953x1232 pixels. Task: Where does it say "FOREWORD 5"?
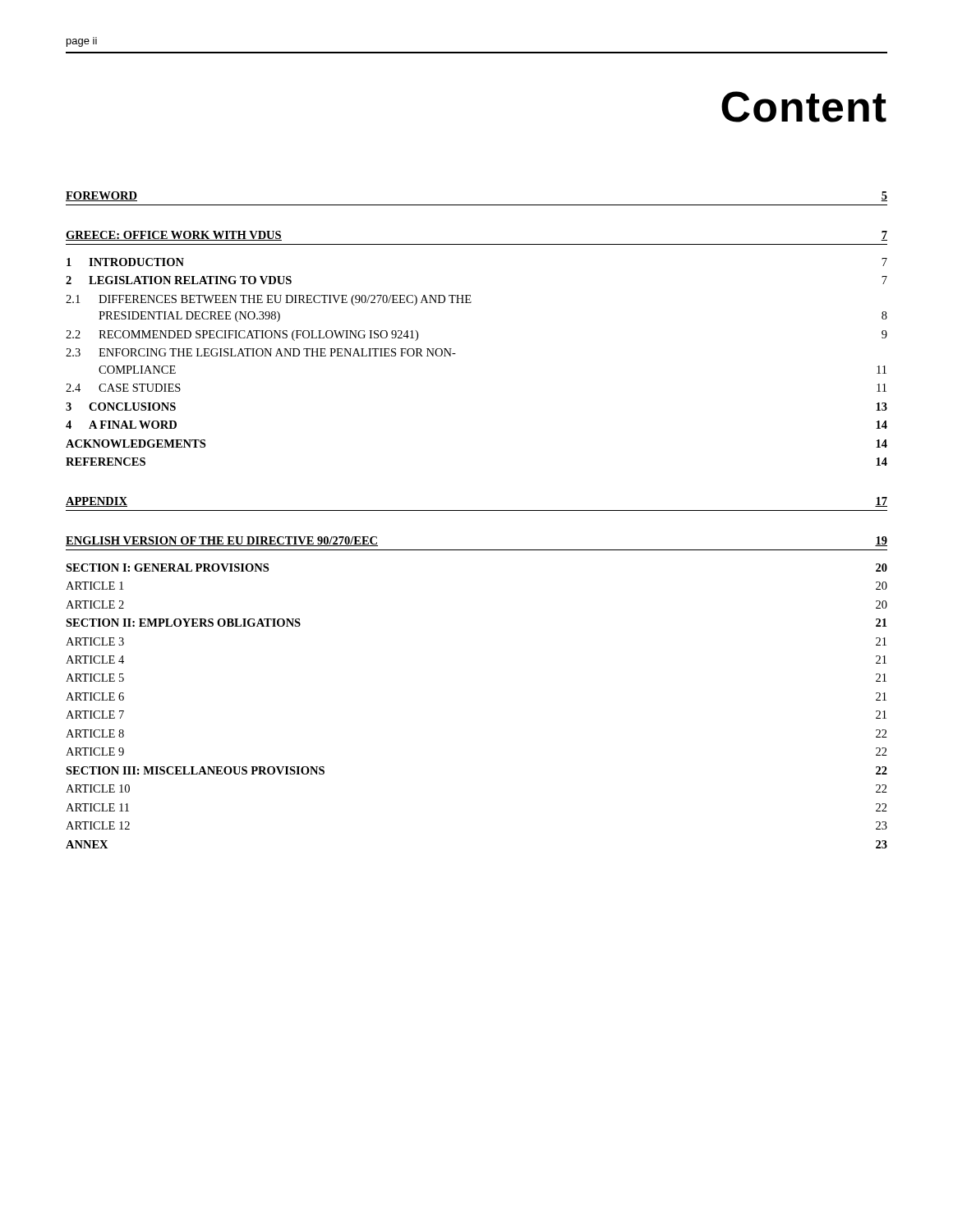click(x=476, y=196)
